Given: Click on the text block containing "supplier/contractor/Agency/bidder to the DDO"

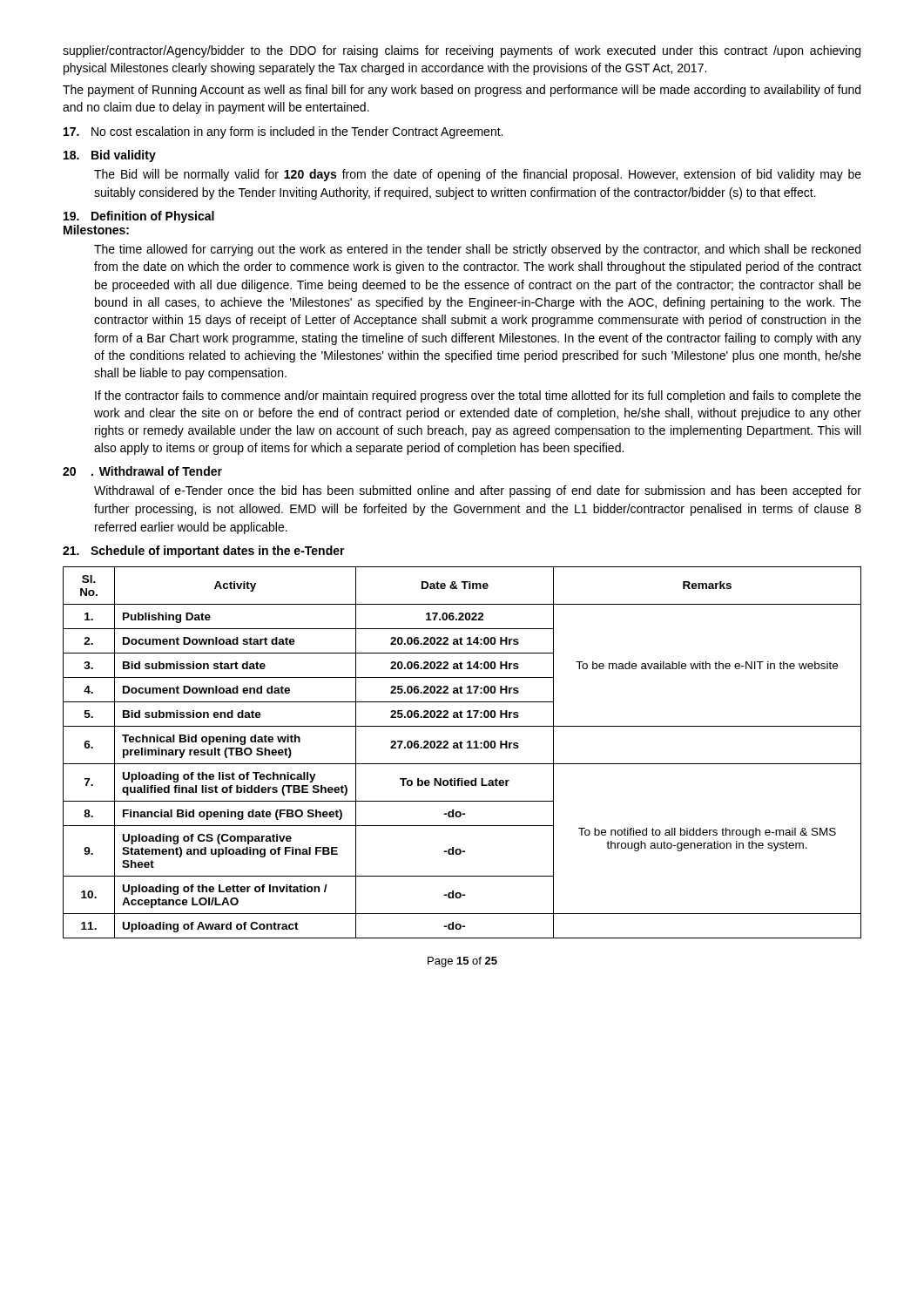Looking at the screenshot, I should click(x=462, y=79).
